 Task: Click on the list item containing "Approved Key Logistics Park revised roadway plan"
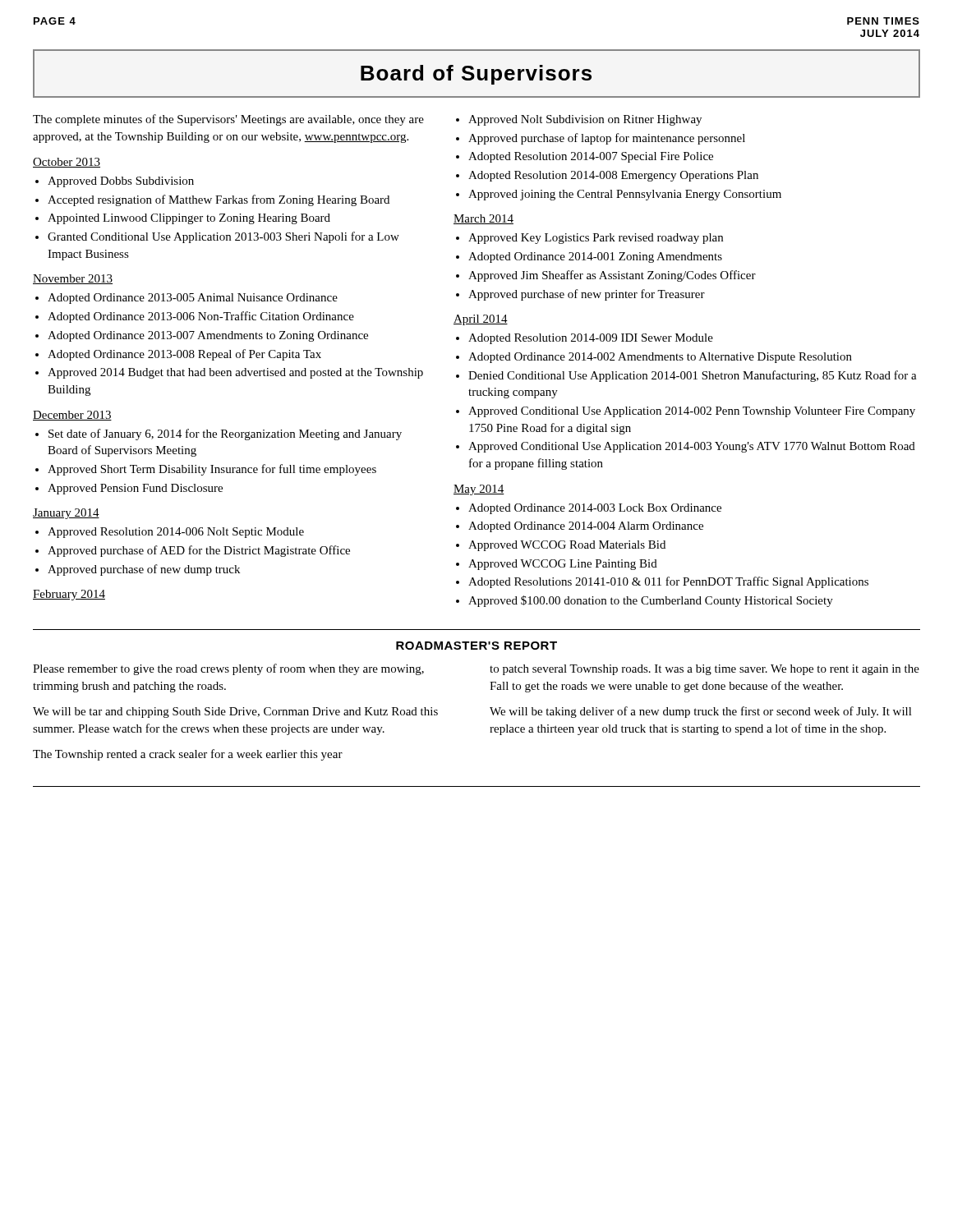pyautogui.click(x=596, y=238)
